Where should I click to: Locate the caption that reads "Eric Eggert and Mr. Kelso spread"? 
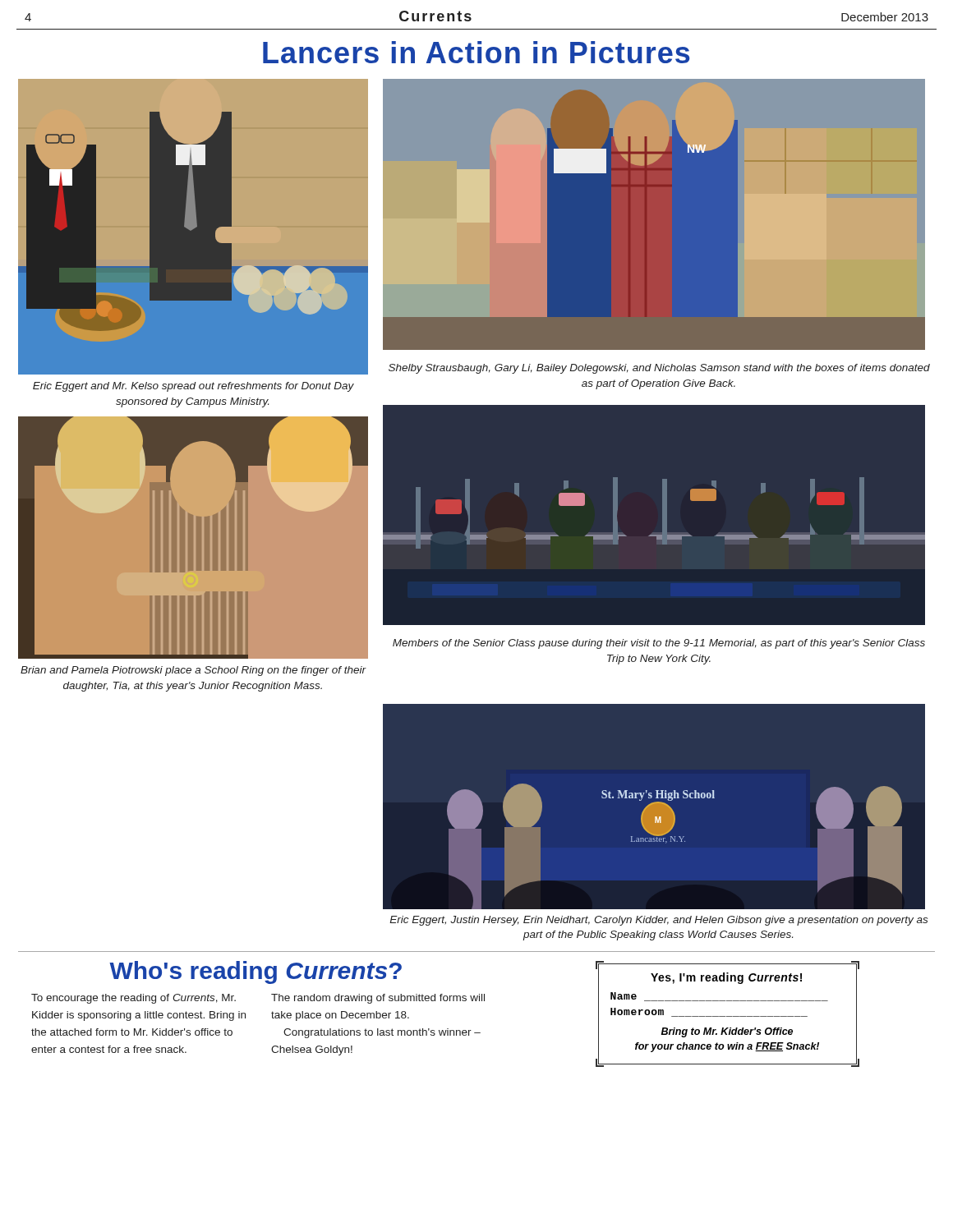point(193,393)
